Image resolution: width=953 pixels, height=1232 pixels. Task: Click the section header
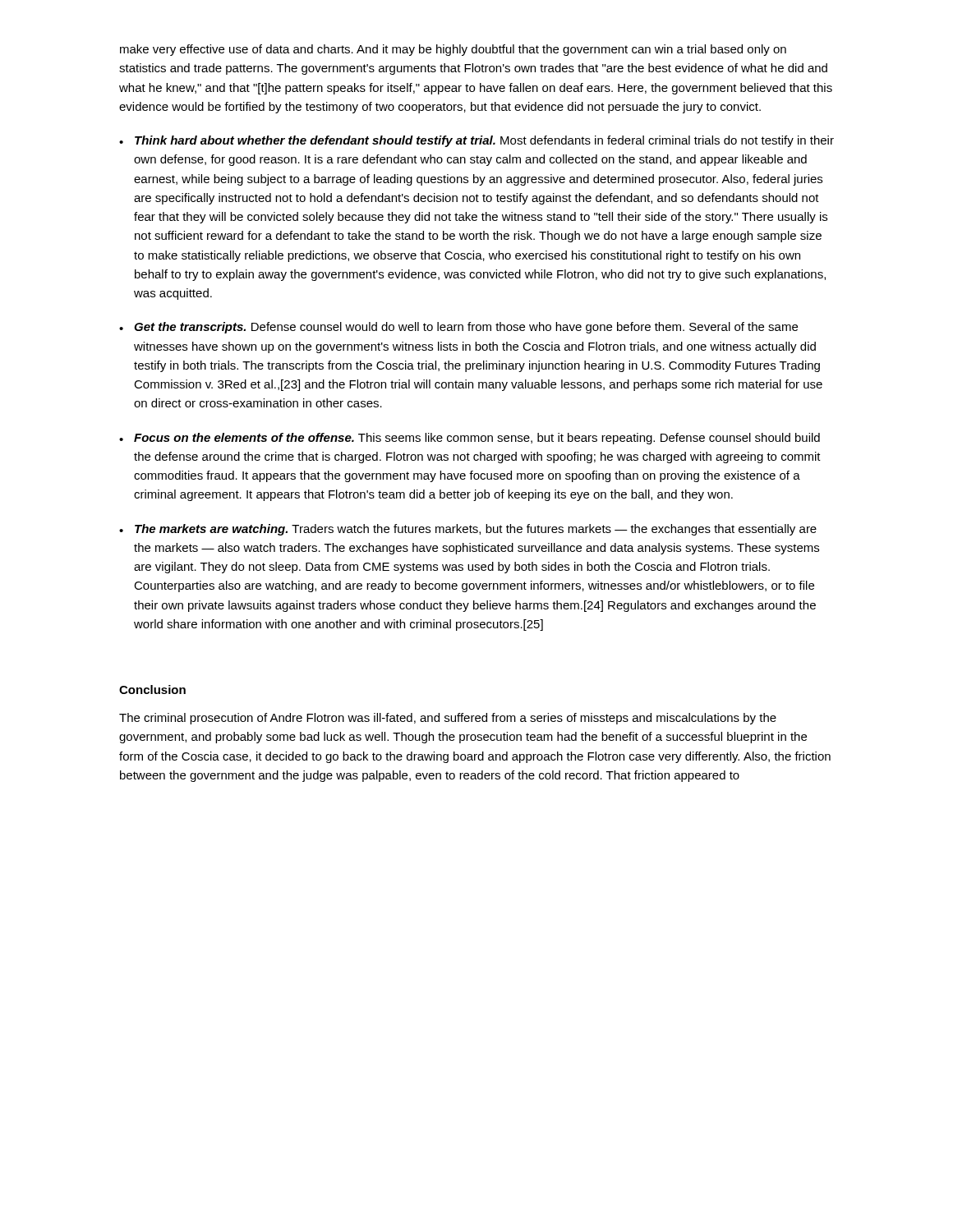pos(153,689)
